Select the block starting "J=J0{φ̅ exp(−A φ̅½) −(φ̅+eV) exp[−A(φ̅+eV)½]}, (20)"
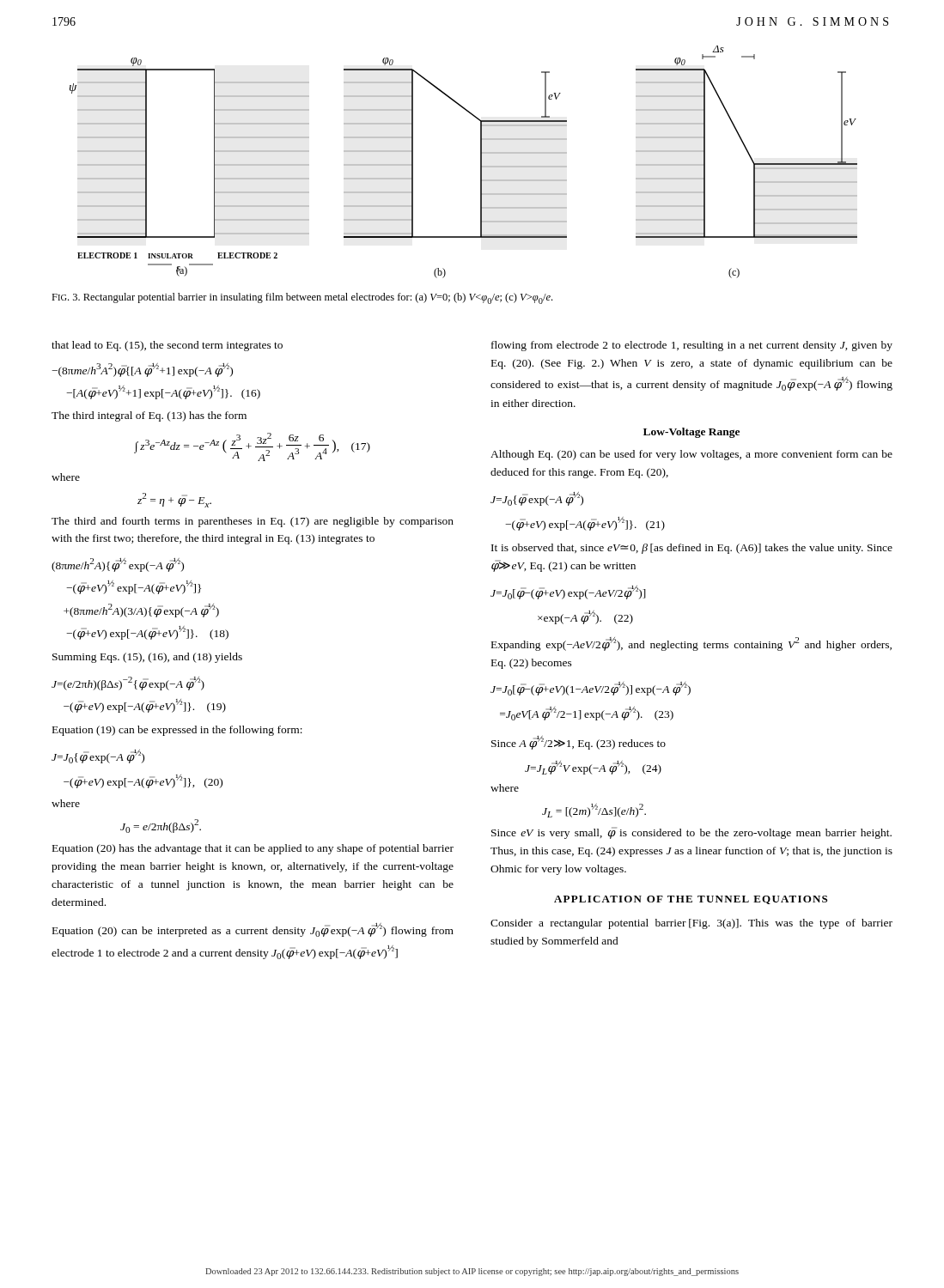 (x=137, y=767)
